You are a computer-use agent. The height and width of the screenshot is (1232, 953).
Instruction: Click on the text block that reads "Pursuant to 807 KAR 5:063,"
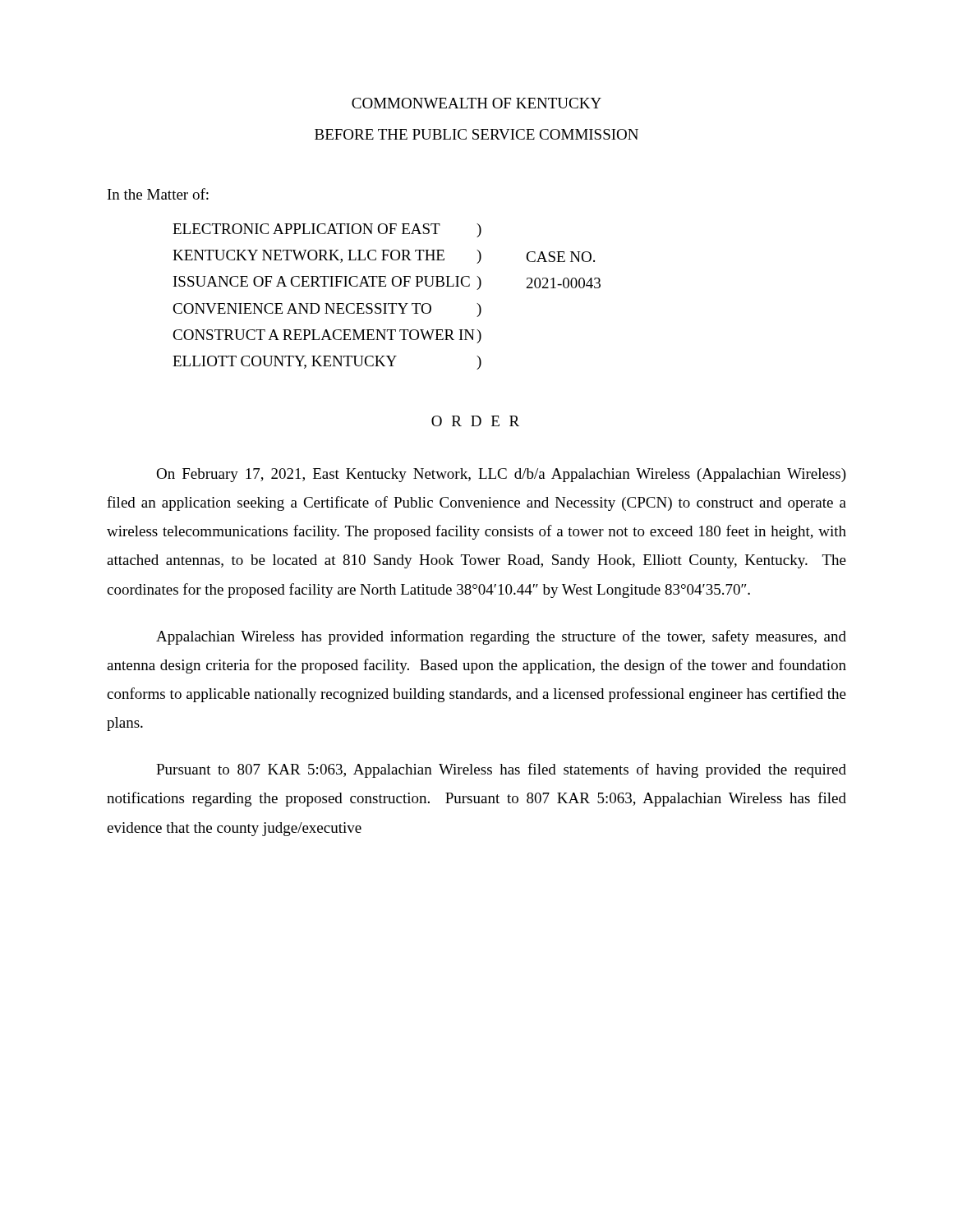click(476, 798)
